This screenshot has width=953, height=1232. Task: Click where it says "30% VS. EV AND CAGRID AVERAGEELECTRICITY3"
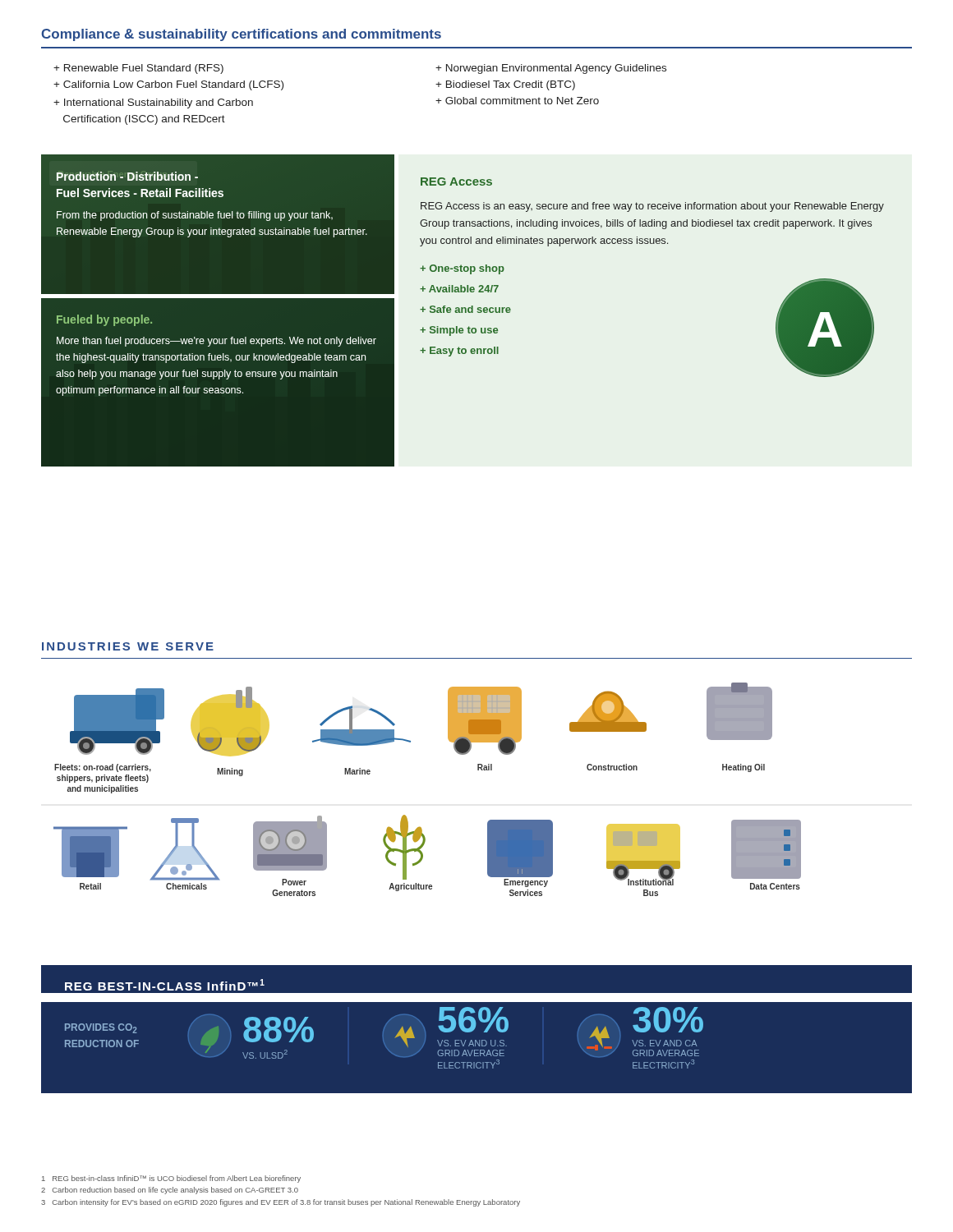pos(641,1036)
